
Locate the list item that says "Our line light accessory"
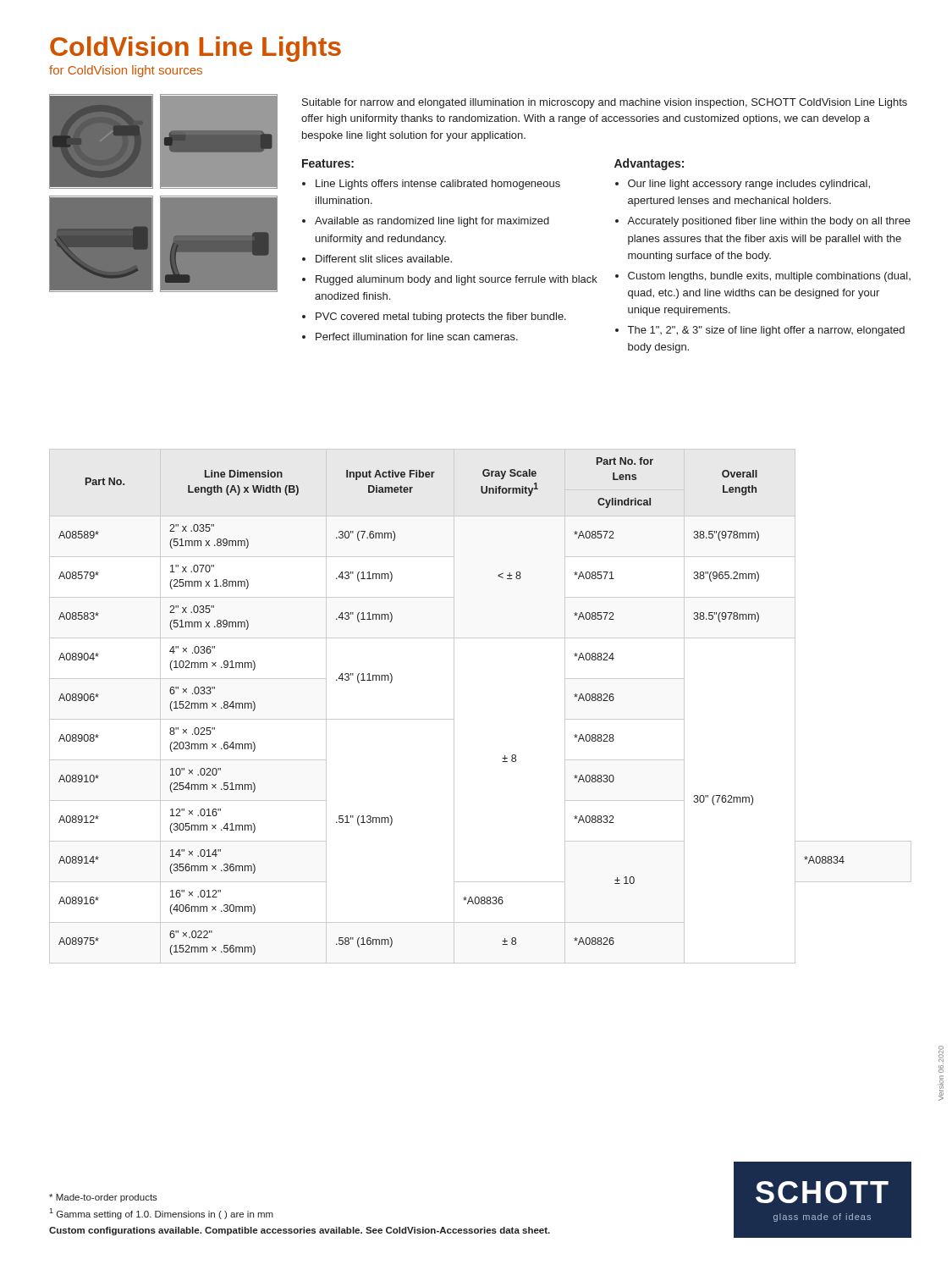pos(749,192)
